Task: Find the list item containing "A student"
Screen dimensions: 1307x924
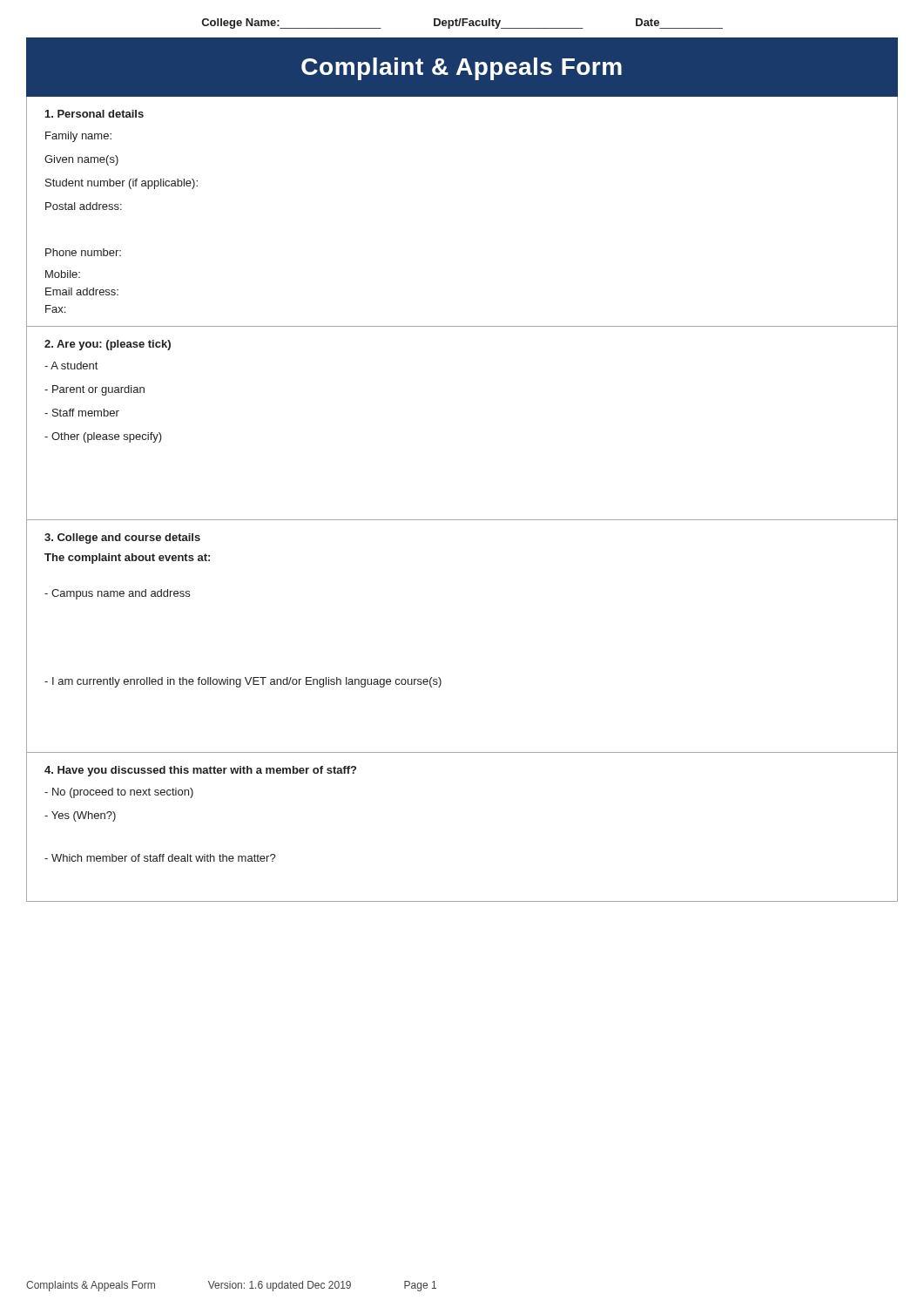Action: (x=71, y=366)
